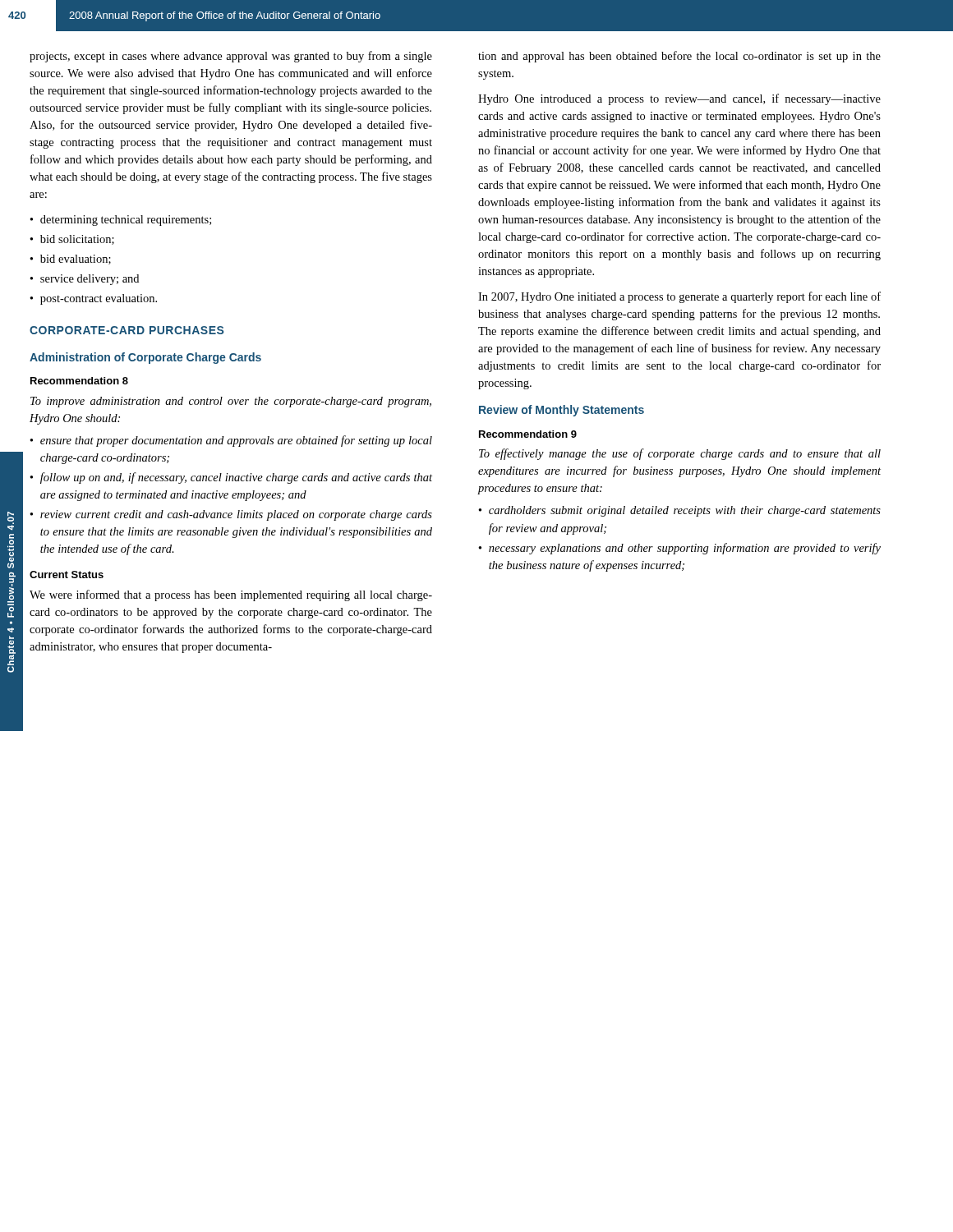Image resolution: width=953 pixels, height=1232 pixels.
Task: Select the region starting "To improve administration and"
Action: [231, 409]
